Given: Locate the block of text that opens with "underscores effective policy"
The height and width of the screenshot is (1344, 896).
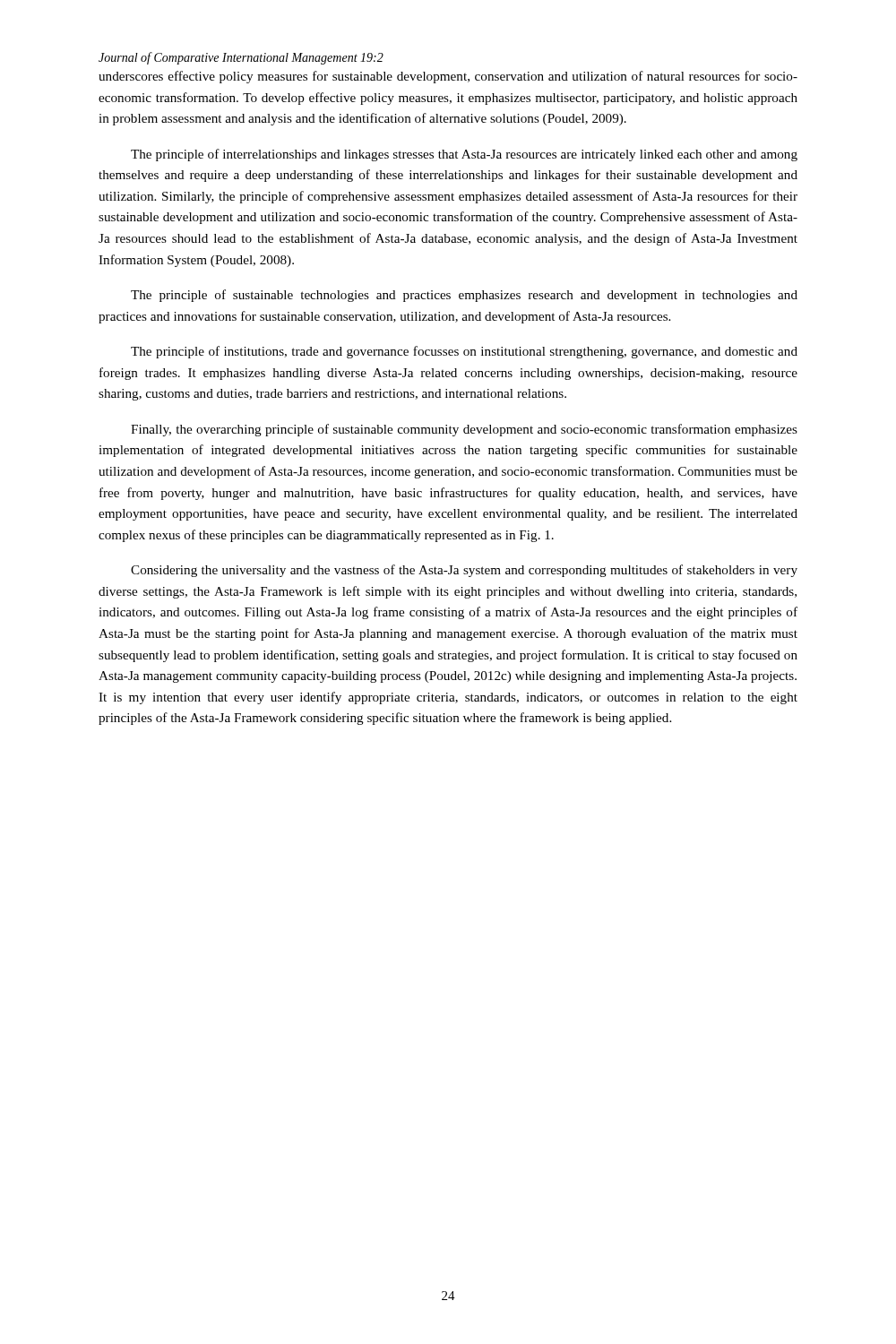Looking at the screenshot, I should point(448,97).
